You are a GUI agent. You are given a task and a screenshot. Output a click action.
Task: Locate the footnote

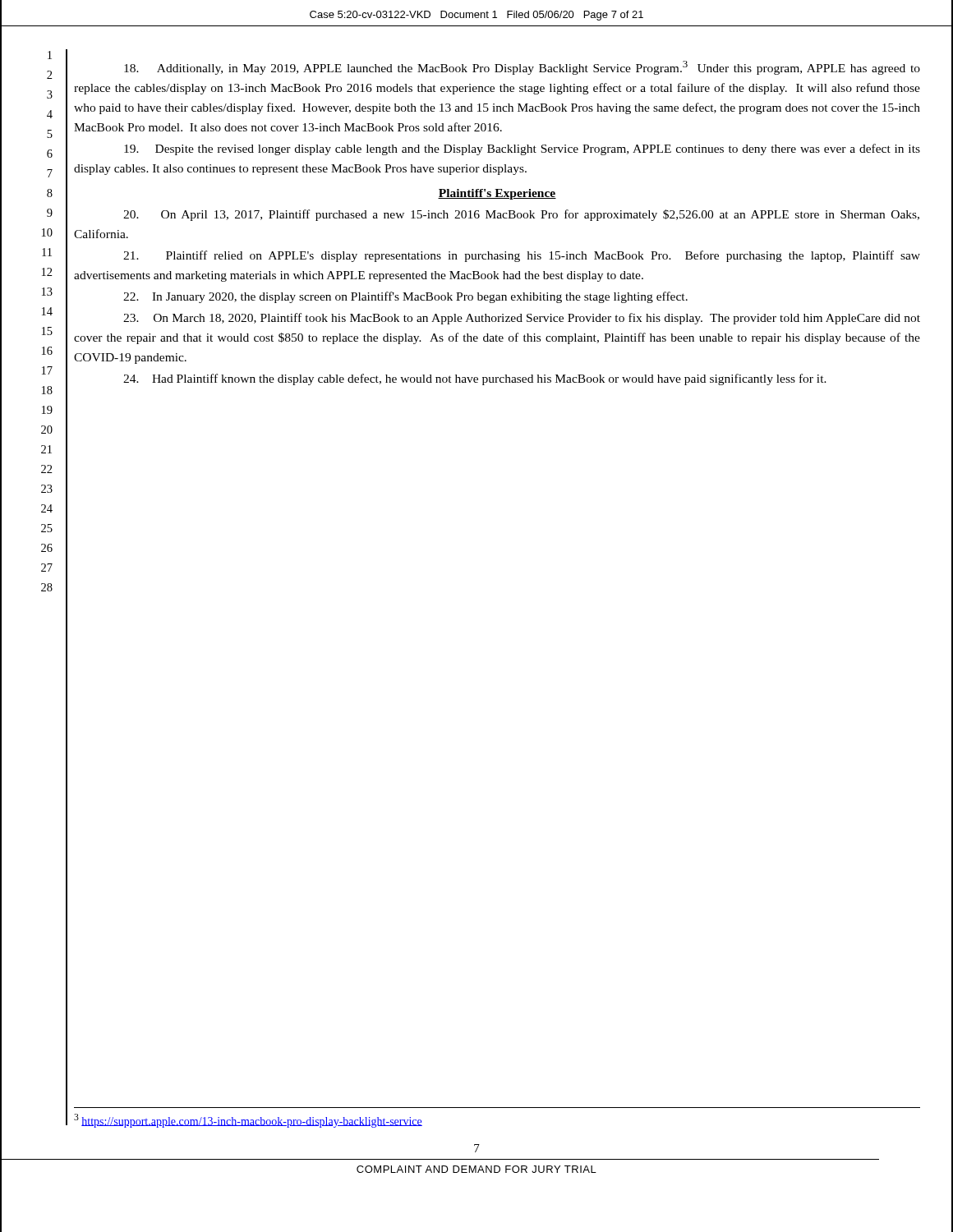pyautogui.click(x=248, y=1120)
